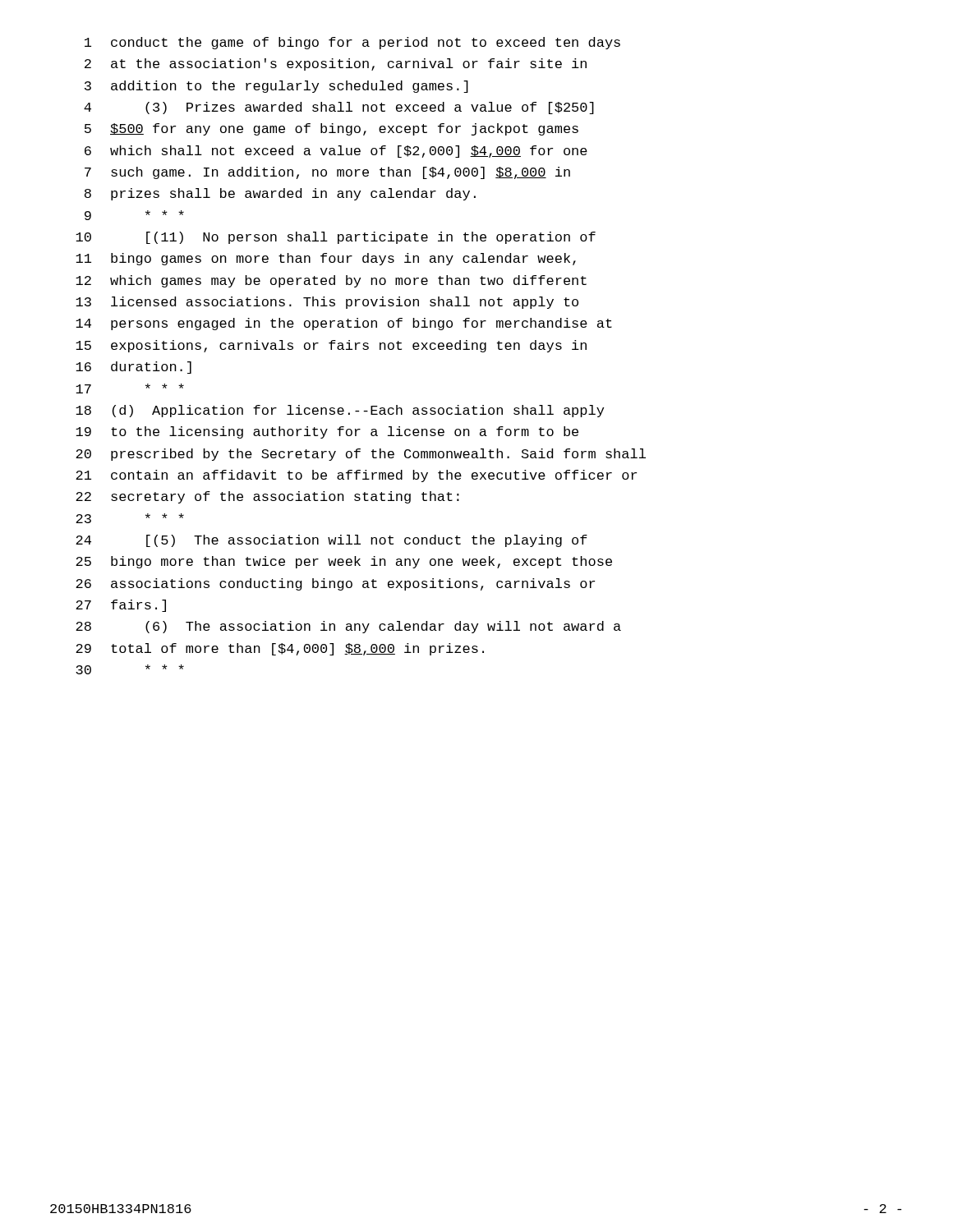Find the text block starting "6 which shall not"
953x1232 pixels.
(x=476, y=152)
